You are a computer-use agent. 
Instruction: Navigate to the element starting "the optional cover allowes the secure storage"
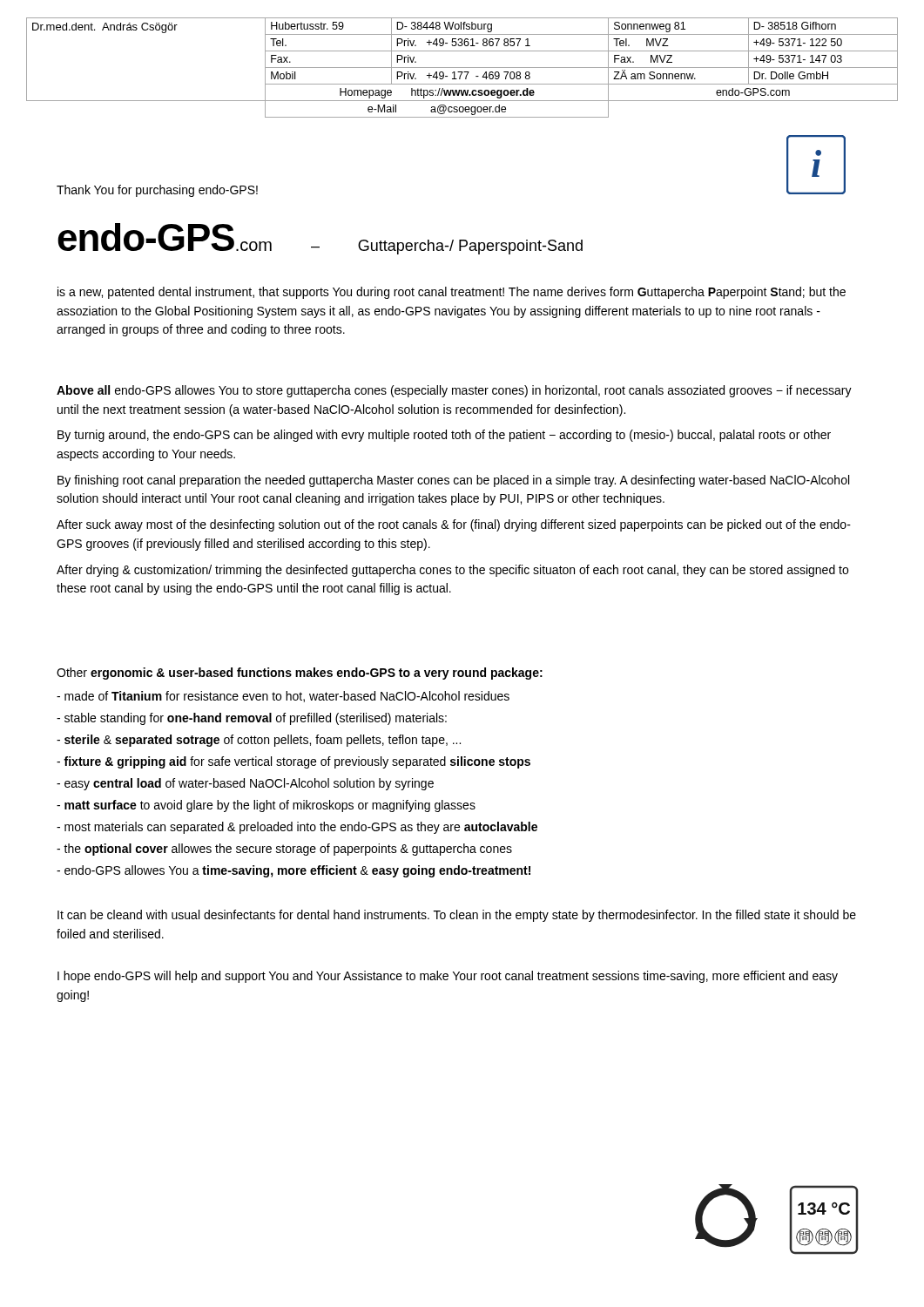(284, 849)
